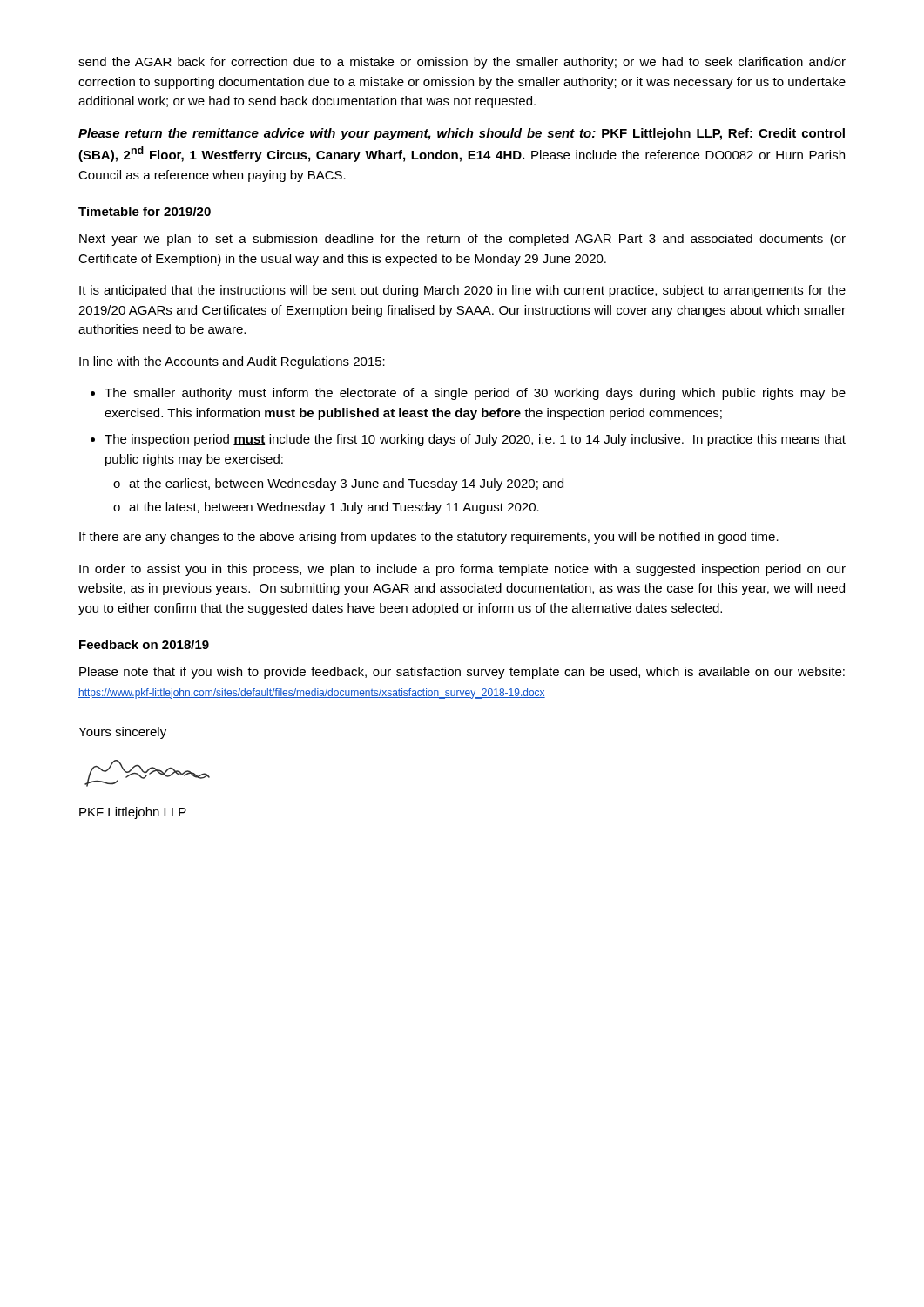Locate the list item containing "at the earliest,"
924x1307 pixels.
347,483
